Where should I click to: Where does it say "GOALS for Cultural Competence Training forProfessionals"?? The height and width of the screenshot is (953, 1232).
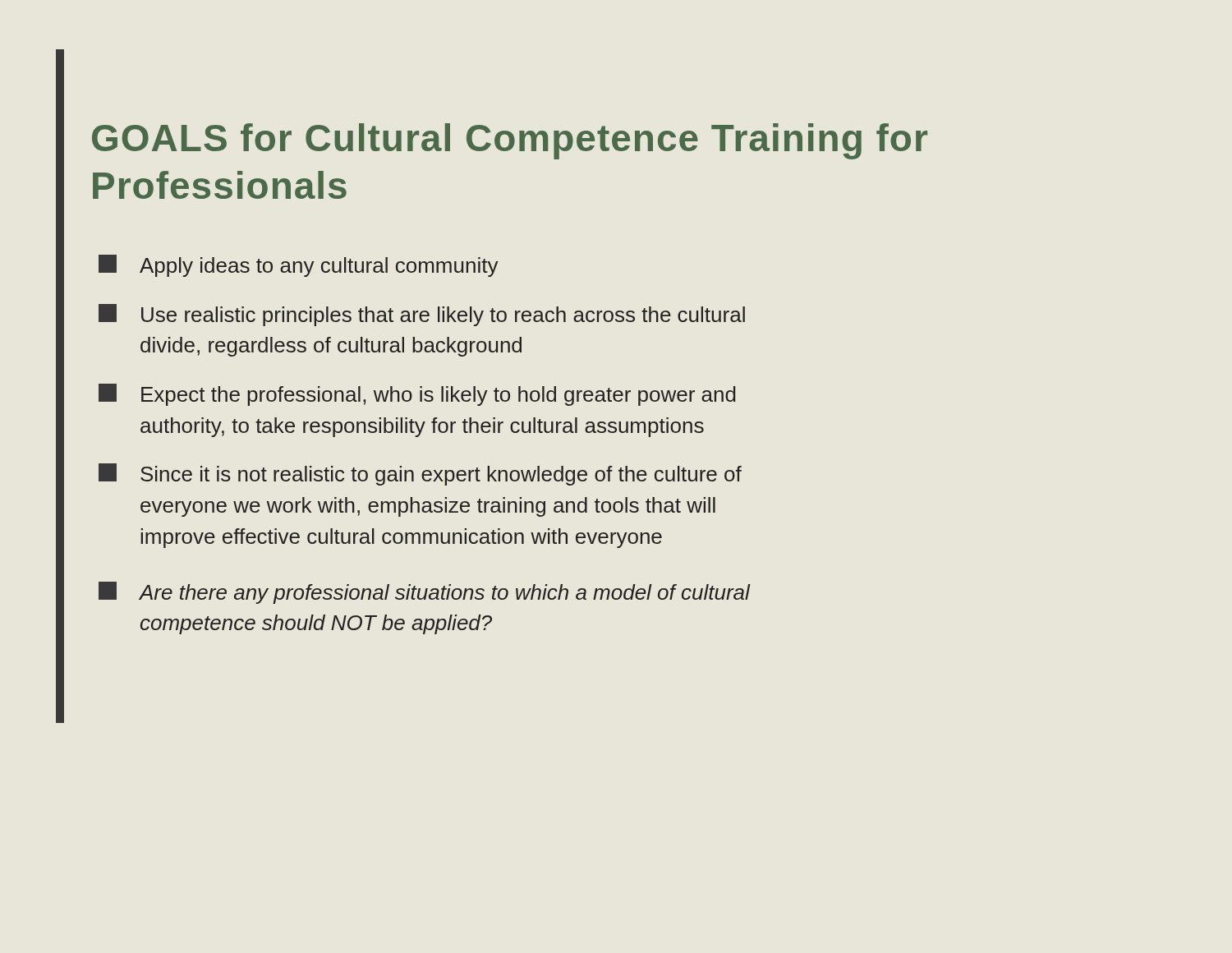510,162
